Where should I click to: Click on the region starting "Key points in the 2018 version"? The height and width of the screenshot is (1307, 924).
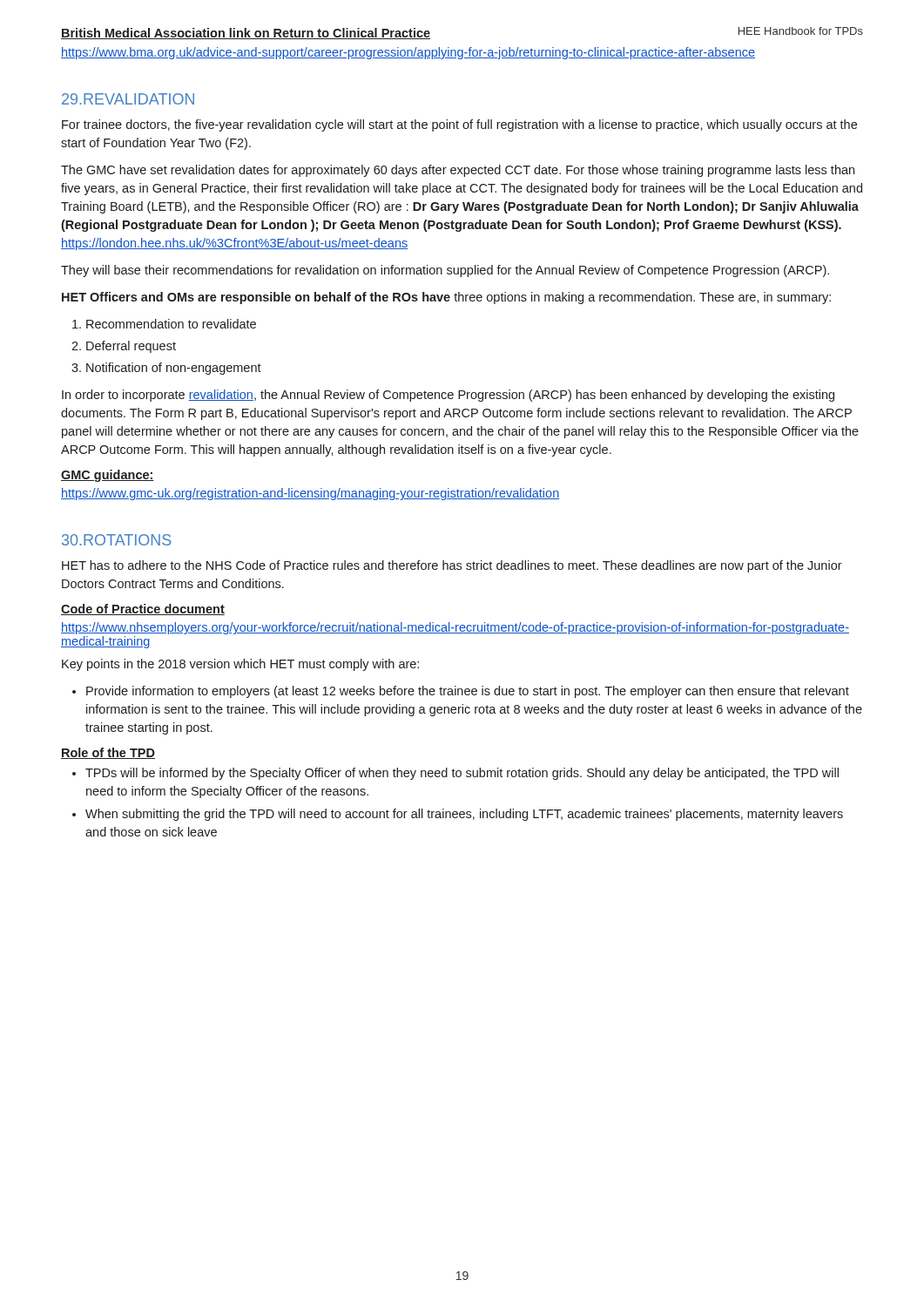[x=240, y=665]
